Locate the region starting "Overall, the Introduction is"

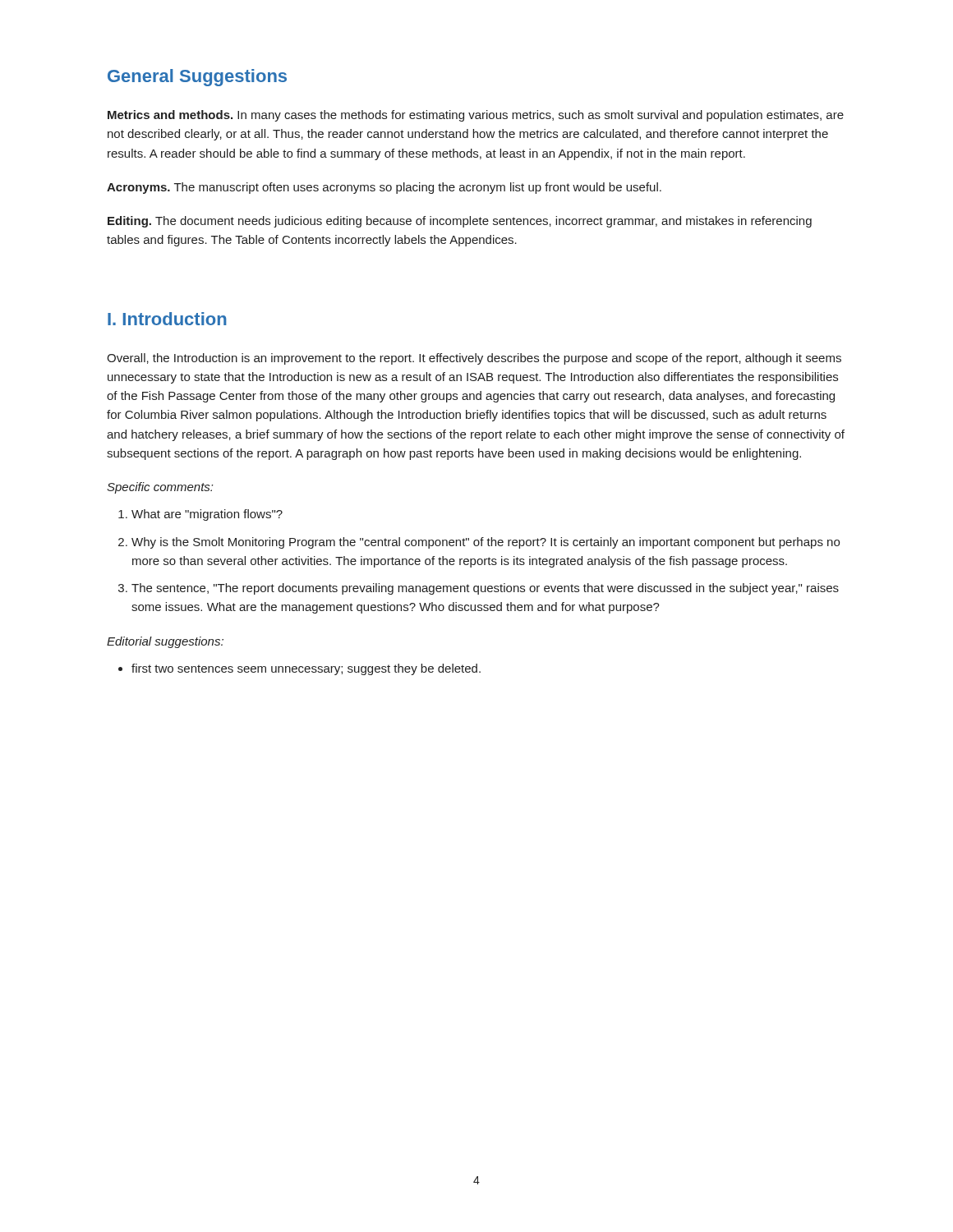(x=476, y=405)
